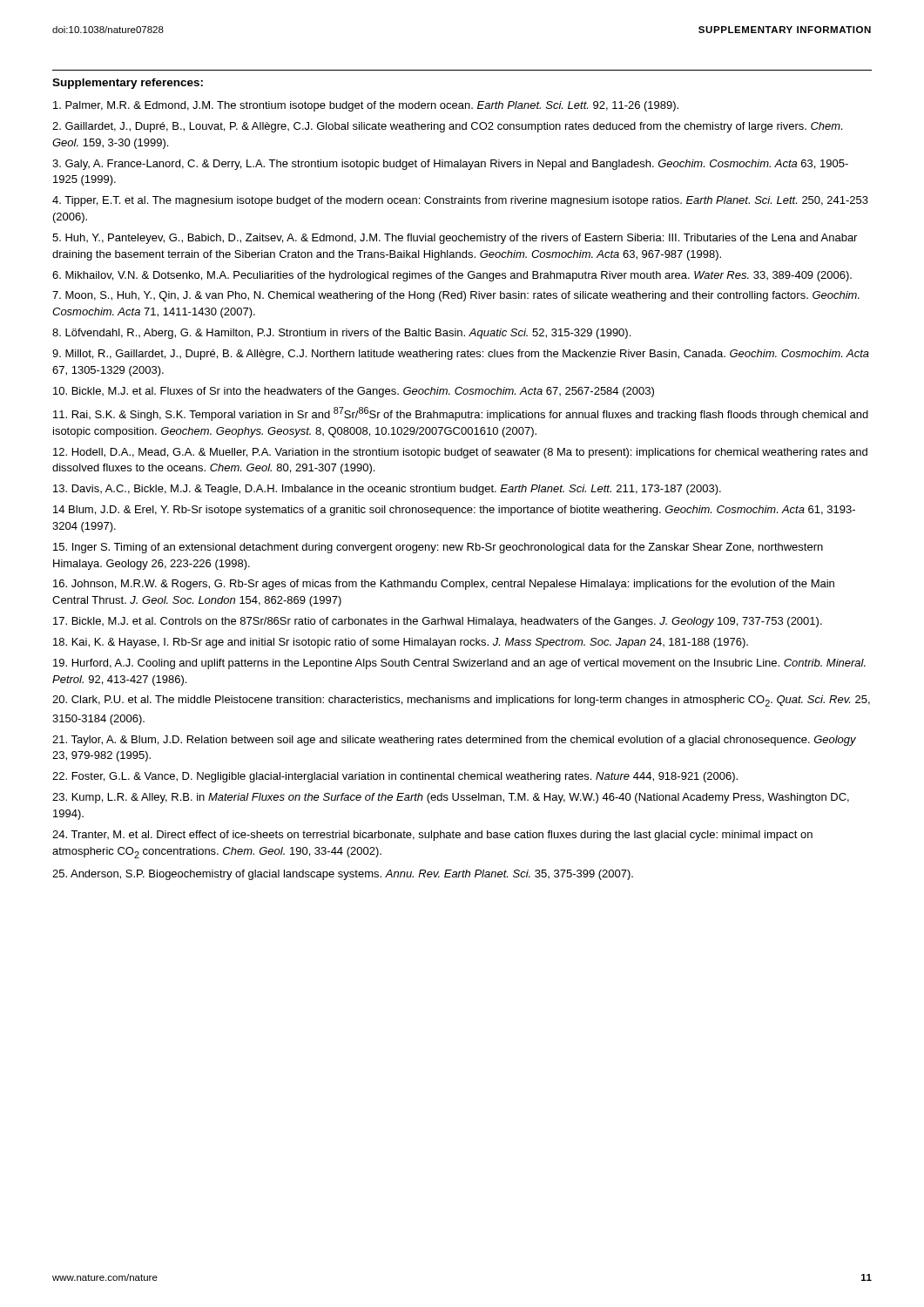Locate the passage starting "19. Hurford, A.J."
Screen dimensions: 1307x924
pos(459,671)
